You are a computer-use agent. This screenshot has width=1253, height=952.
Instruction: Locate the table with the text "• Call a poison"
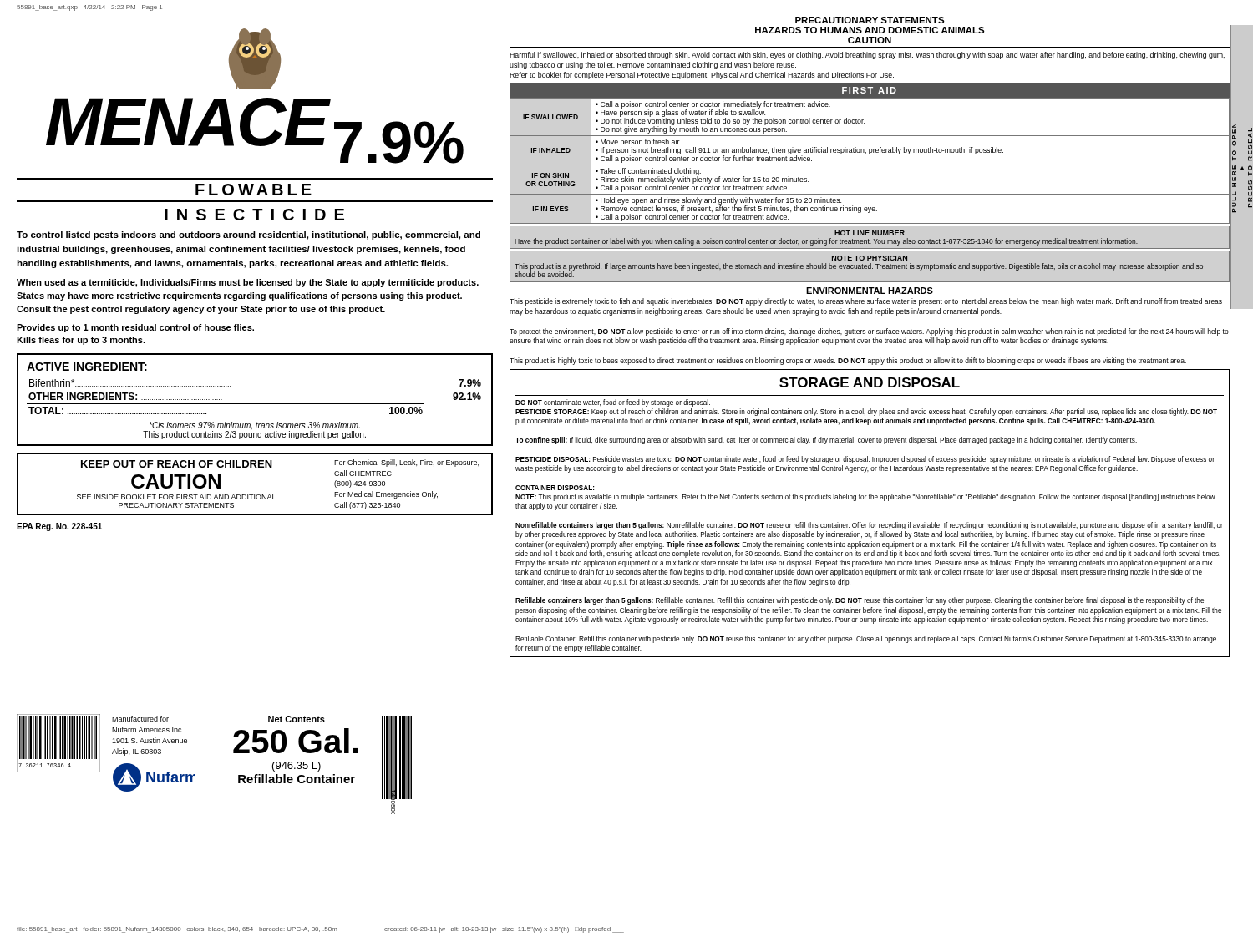870,154
